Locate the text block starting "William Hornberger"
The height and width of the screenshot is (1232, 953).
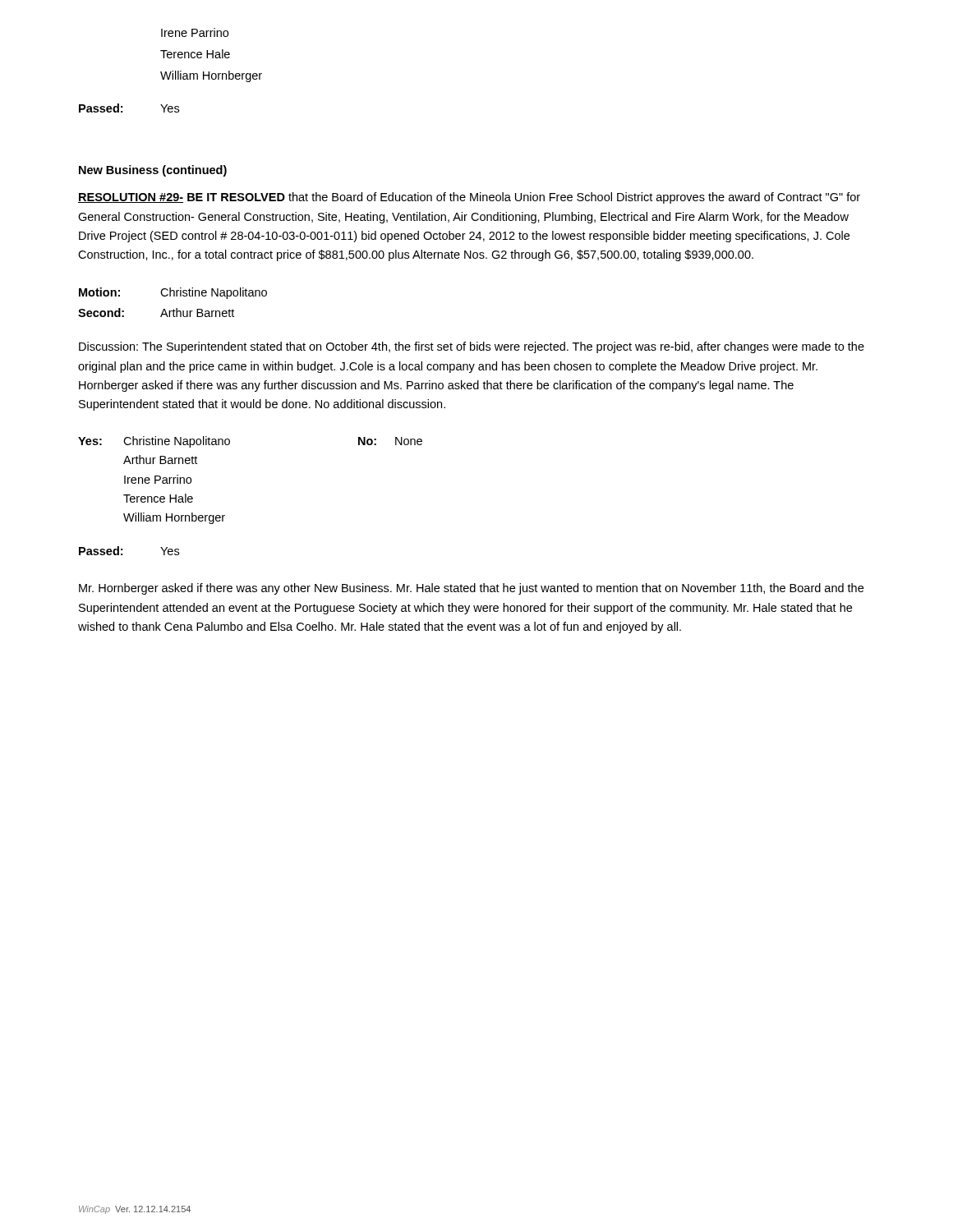tap(211, 75)
